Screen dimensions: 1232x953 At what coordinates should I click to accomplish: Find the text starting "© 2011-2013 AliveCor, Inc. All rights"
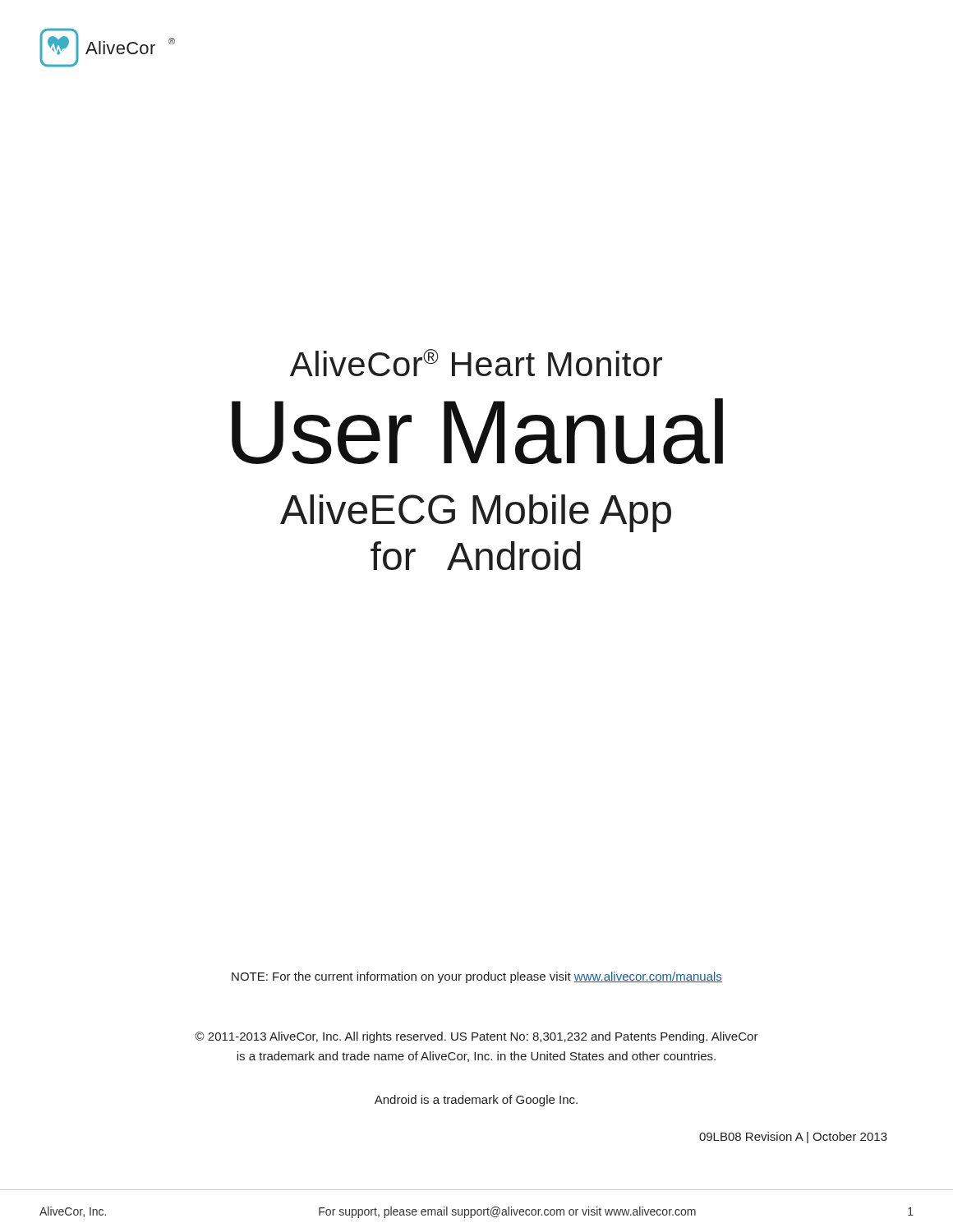(476, 1046)
